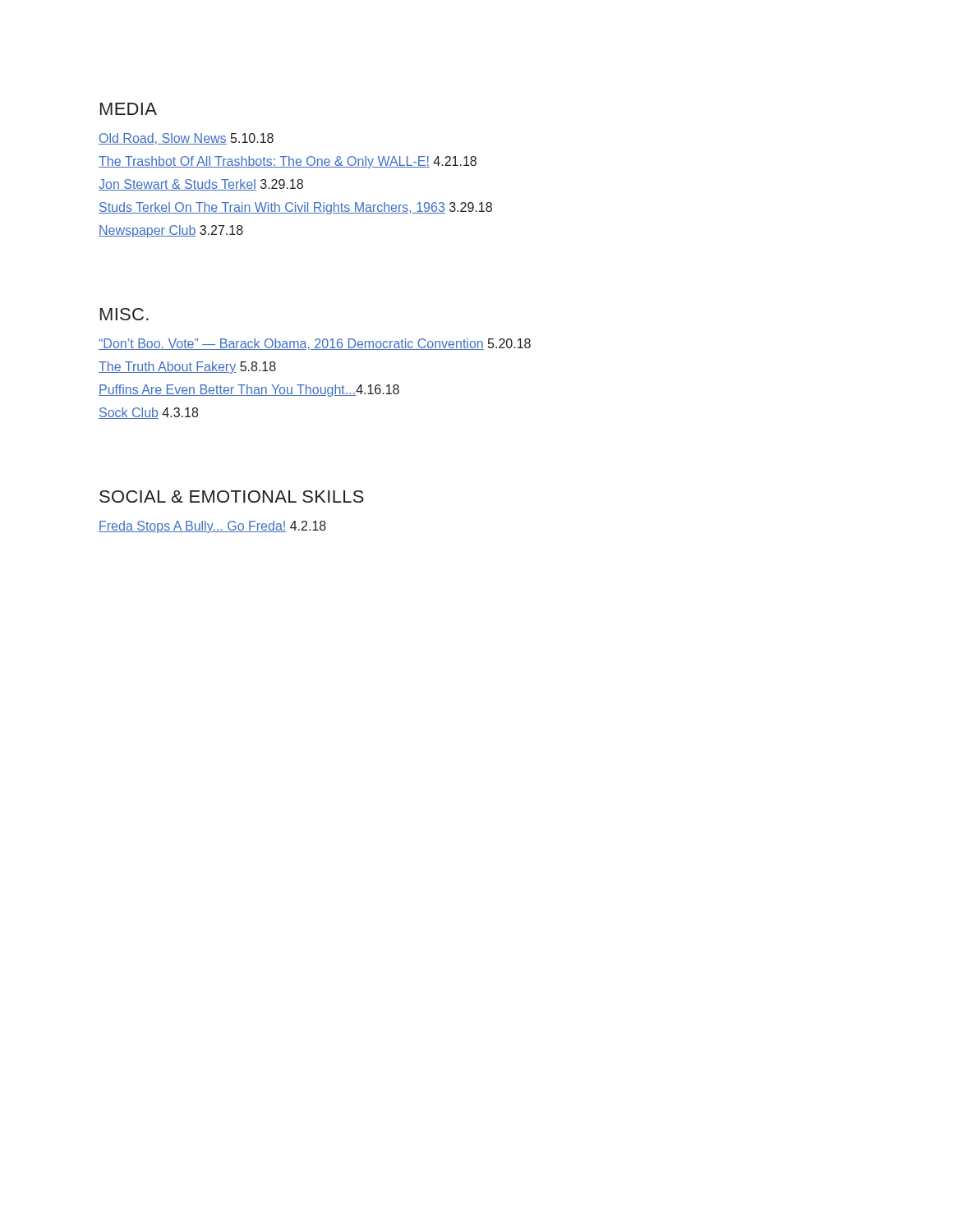Click on the element starting "Newspaper Club 3.27.18"

click(171, 230)
